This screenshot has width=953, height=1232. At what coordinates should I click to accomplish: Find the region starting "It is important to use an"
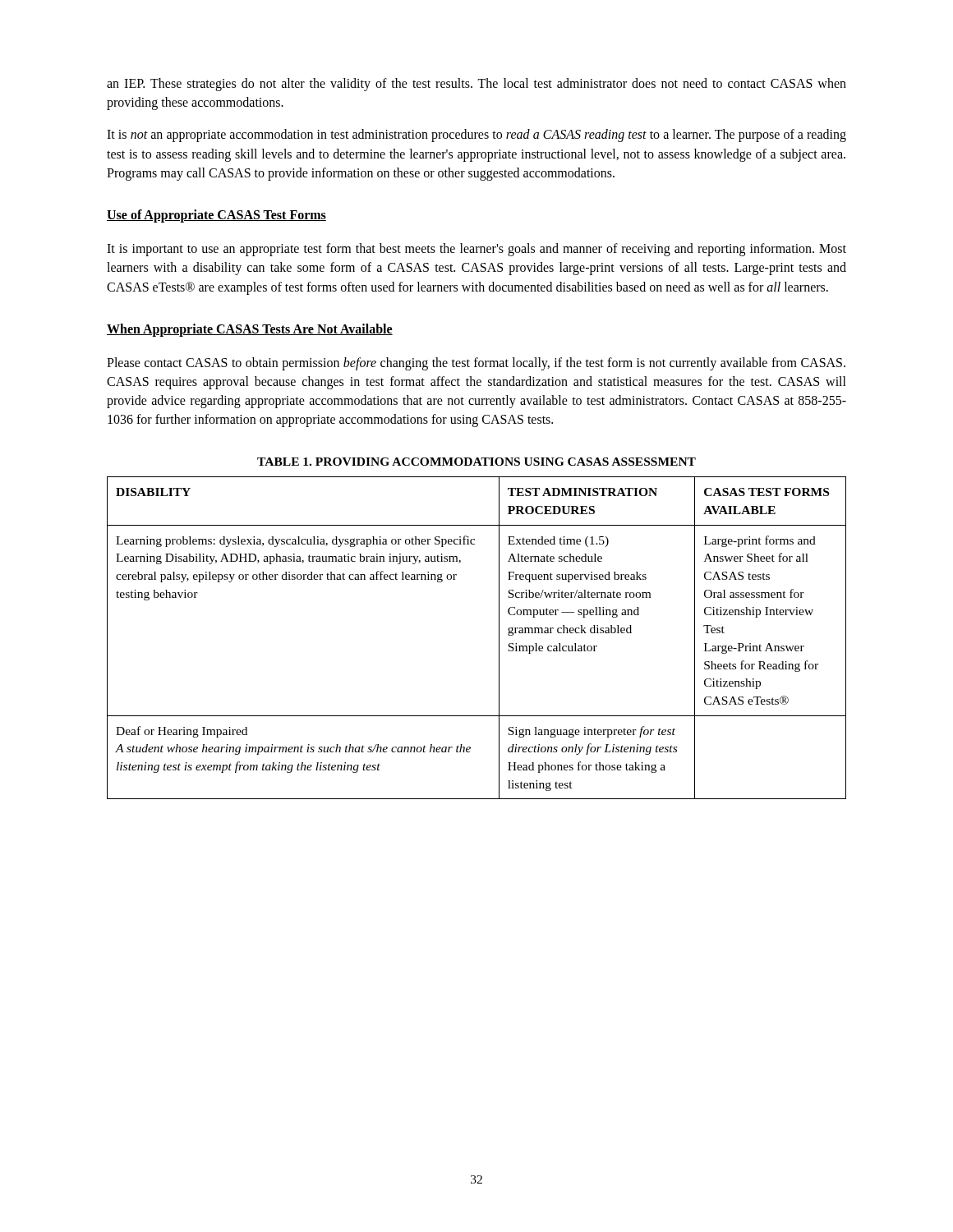(476, 268)
